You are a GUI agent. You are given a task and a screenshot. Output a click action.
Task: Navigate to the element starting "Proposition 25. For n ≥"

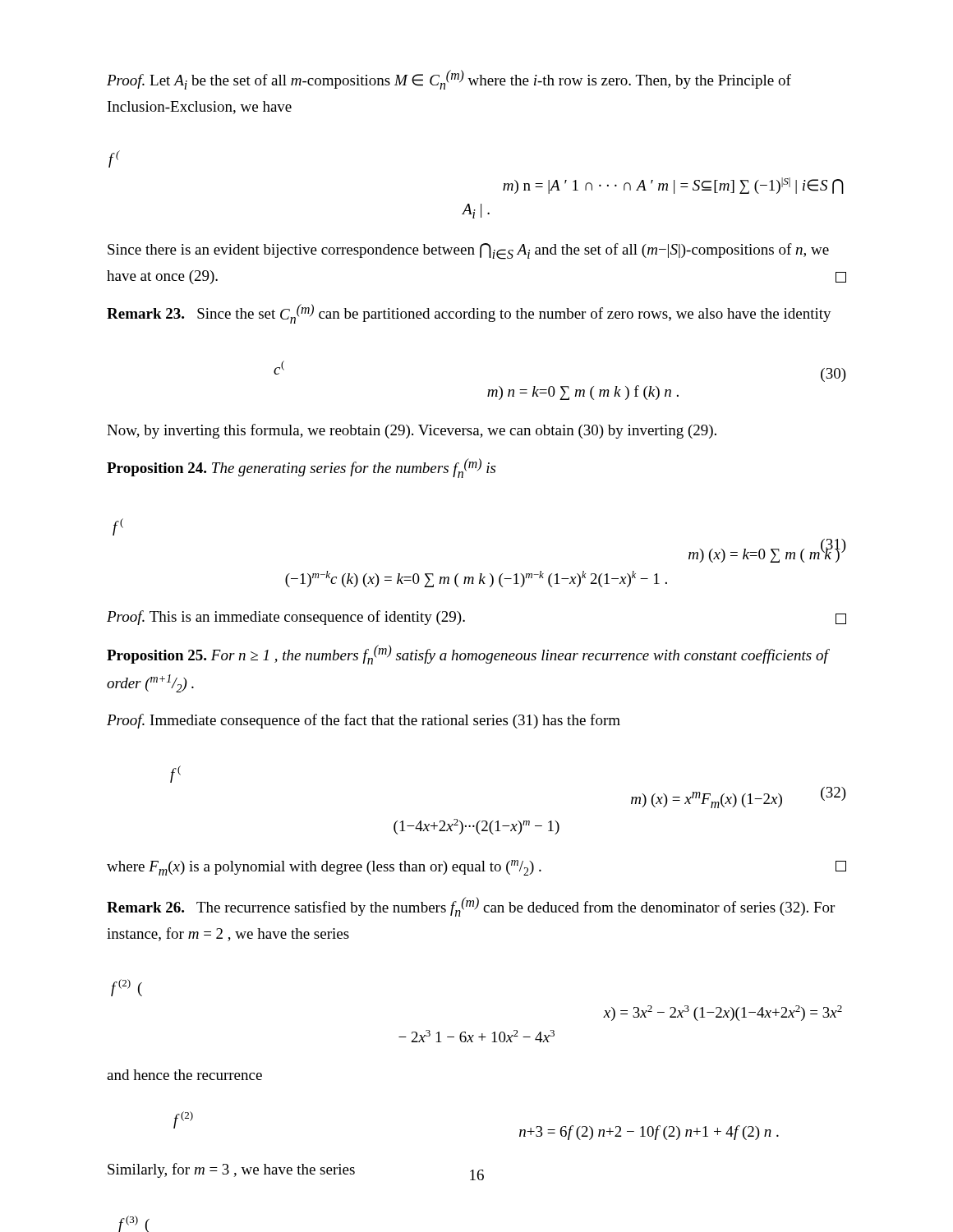pyautogui.click(x=467, y=669)
